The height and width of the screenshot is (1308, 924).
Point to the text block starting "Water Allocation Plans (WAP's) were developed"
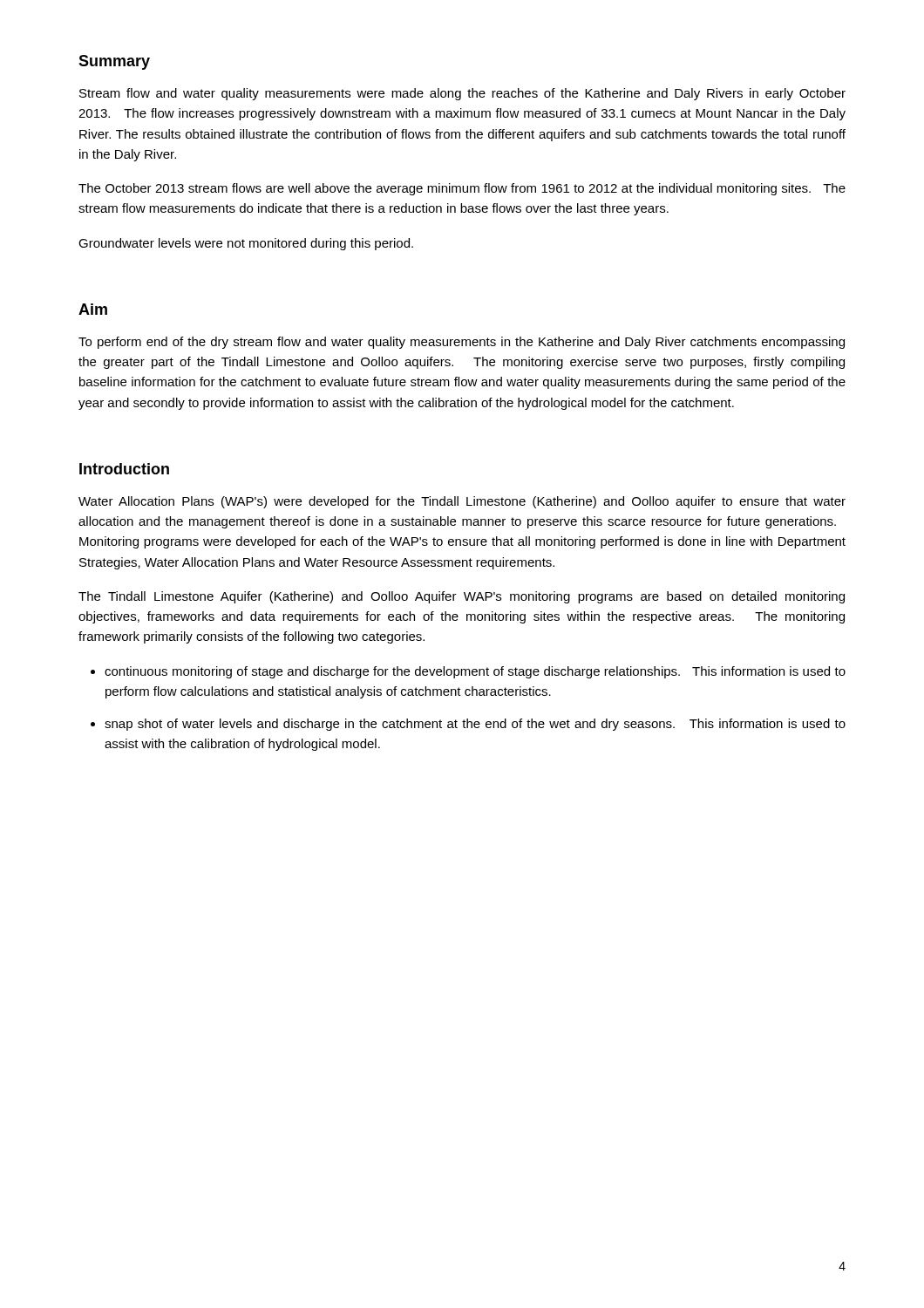(462, 531)
